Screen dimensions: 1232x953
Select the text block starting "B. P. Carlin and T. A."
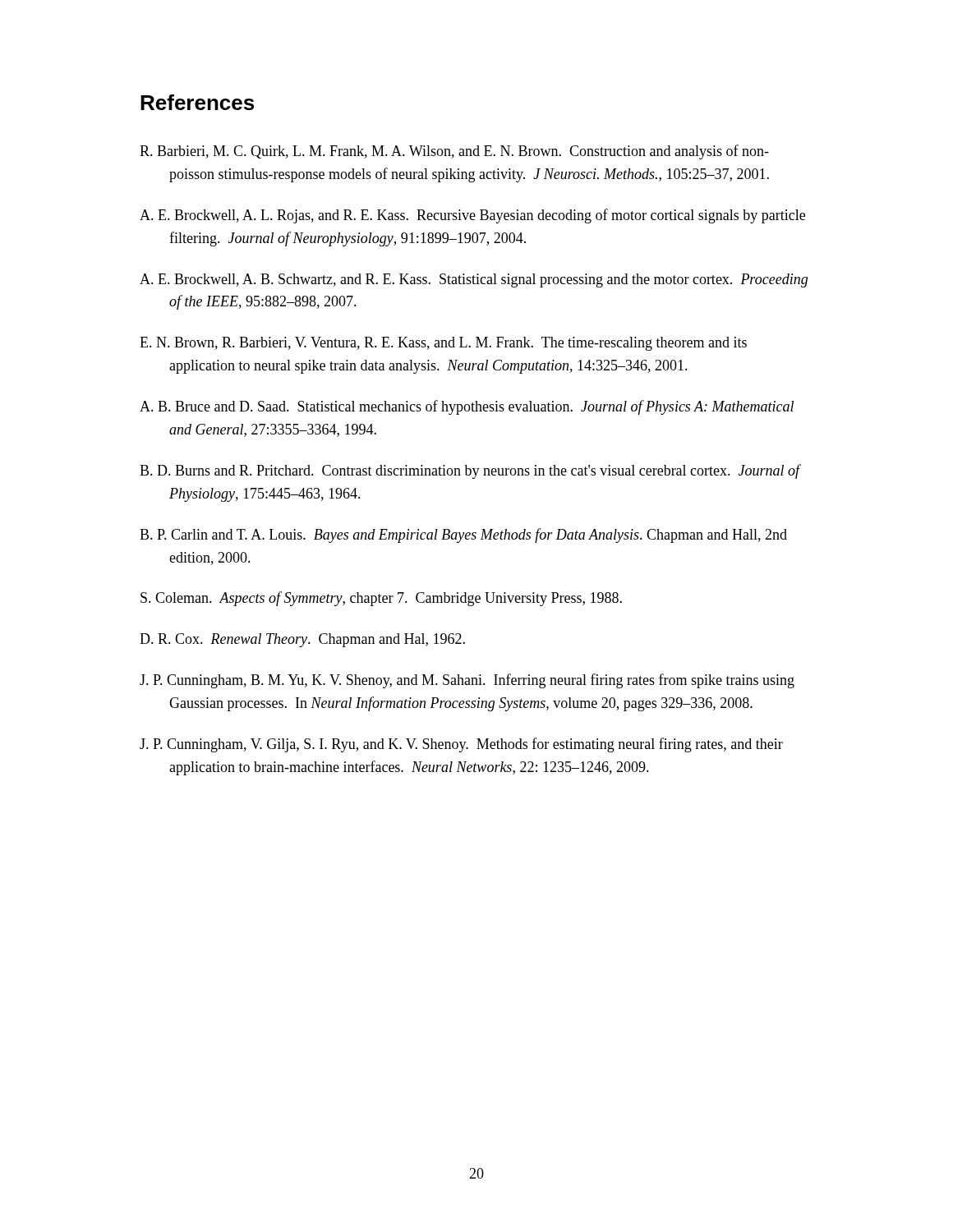pos(463,546)
